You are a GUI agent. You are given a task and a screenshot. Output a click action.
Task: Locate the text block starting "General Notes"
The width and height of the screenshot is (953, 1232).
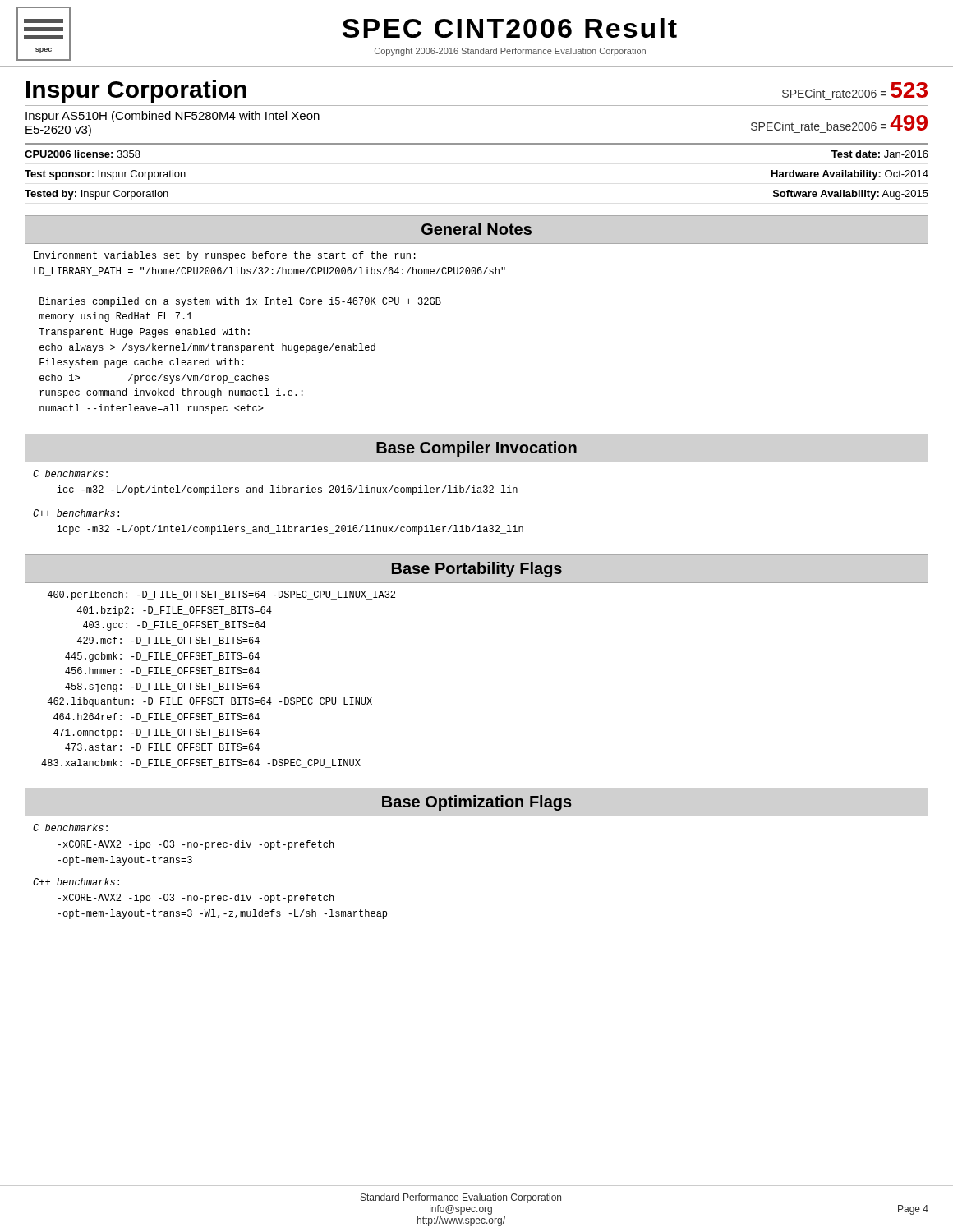coord(476,229)
